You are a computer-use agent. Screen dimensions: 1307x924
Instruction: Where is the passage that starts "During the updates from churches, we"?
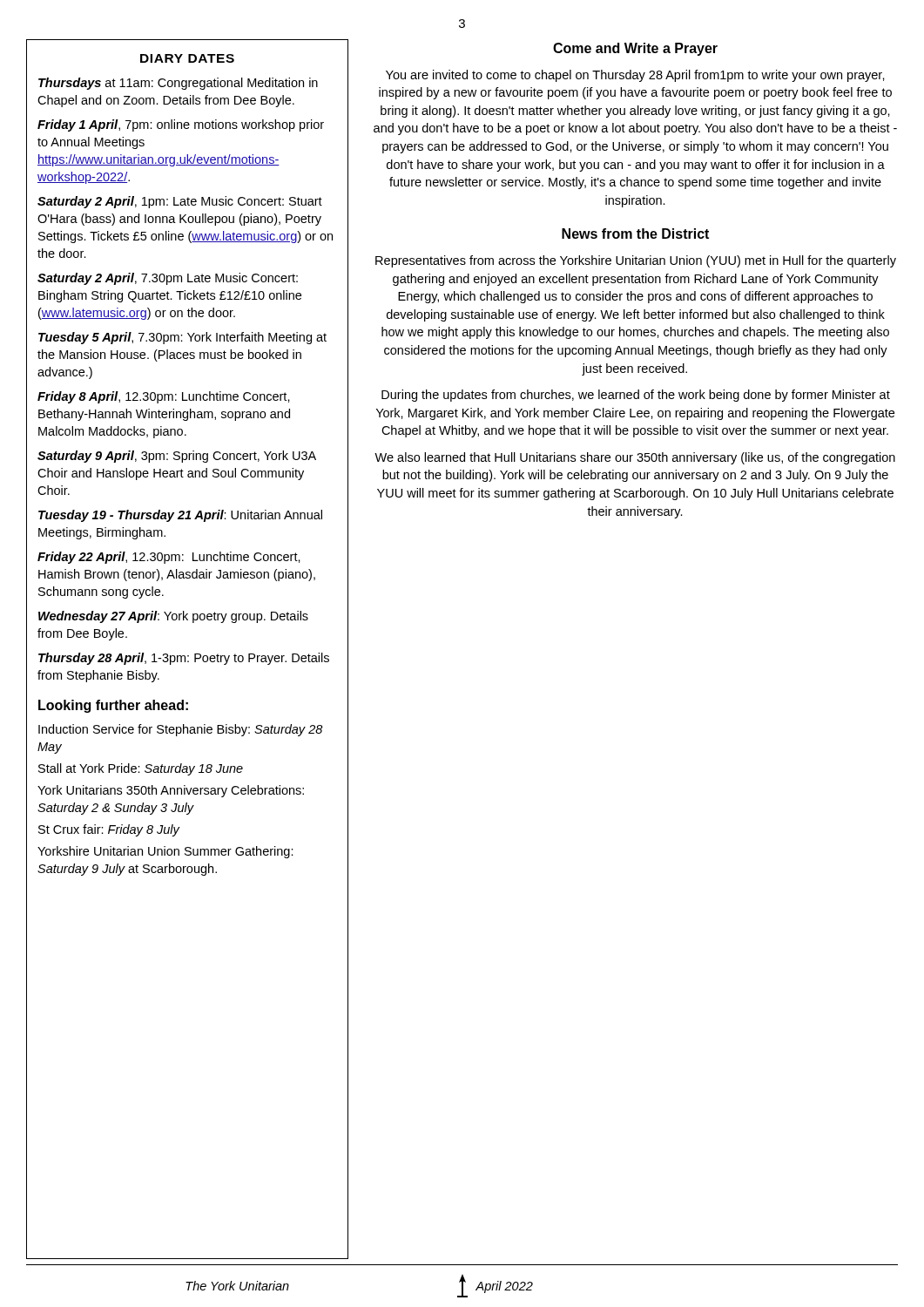click(635, 413)
